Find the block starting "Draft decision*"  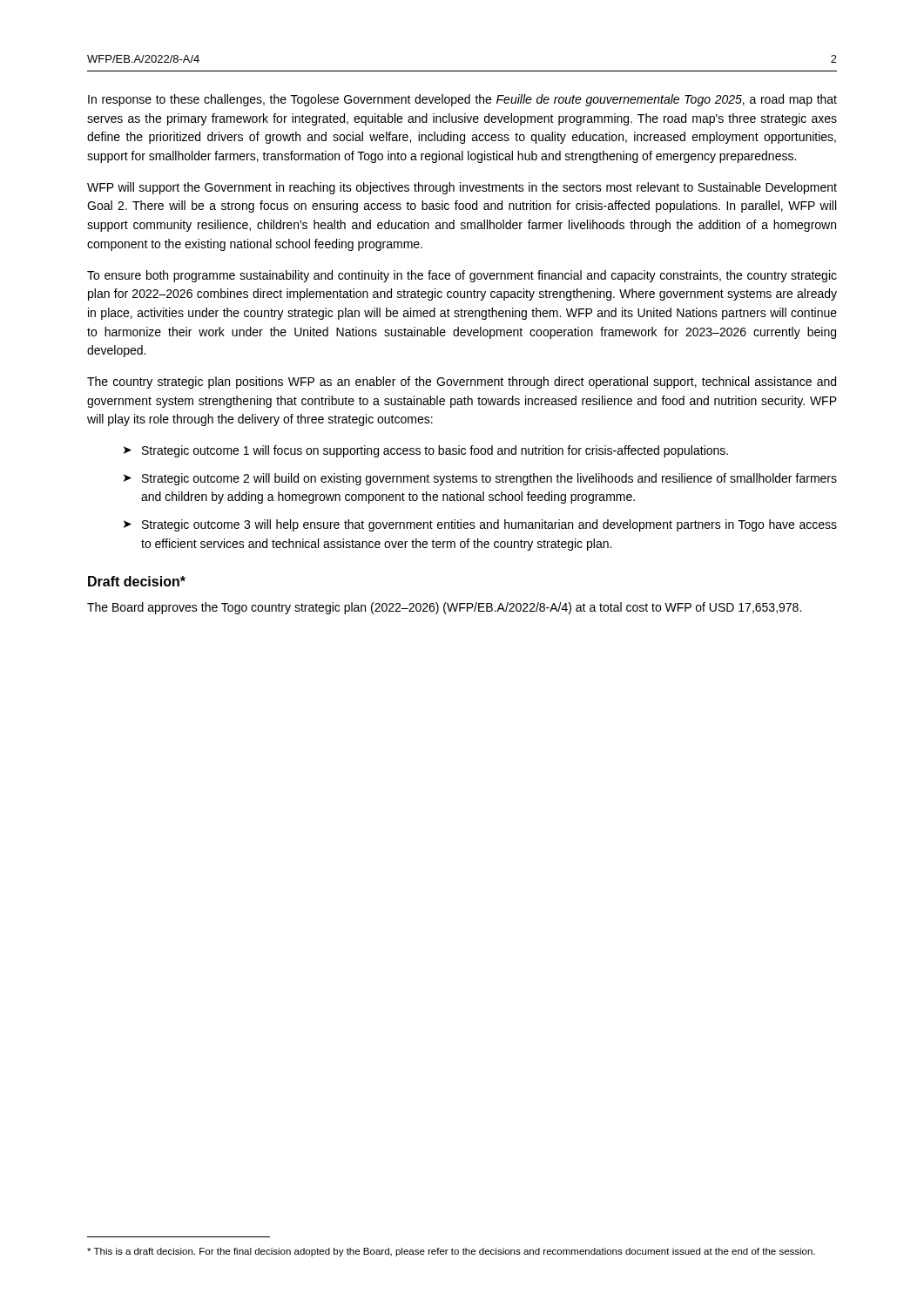pyautogui.click(x=136, y=582)
